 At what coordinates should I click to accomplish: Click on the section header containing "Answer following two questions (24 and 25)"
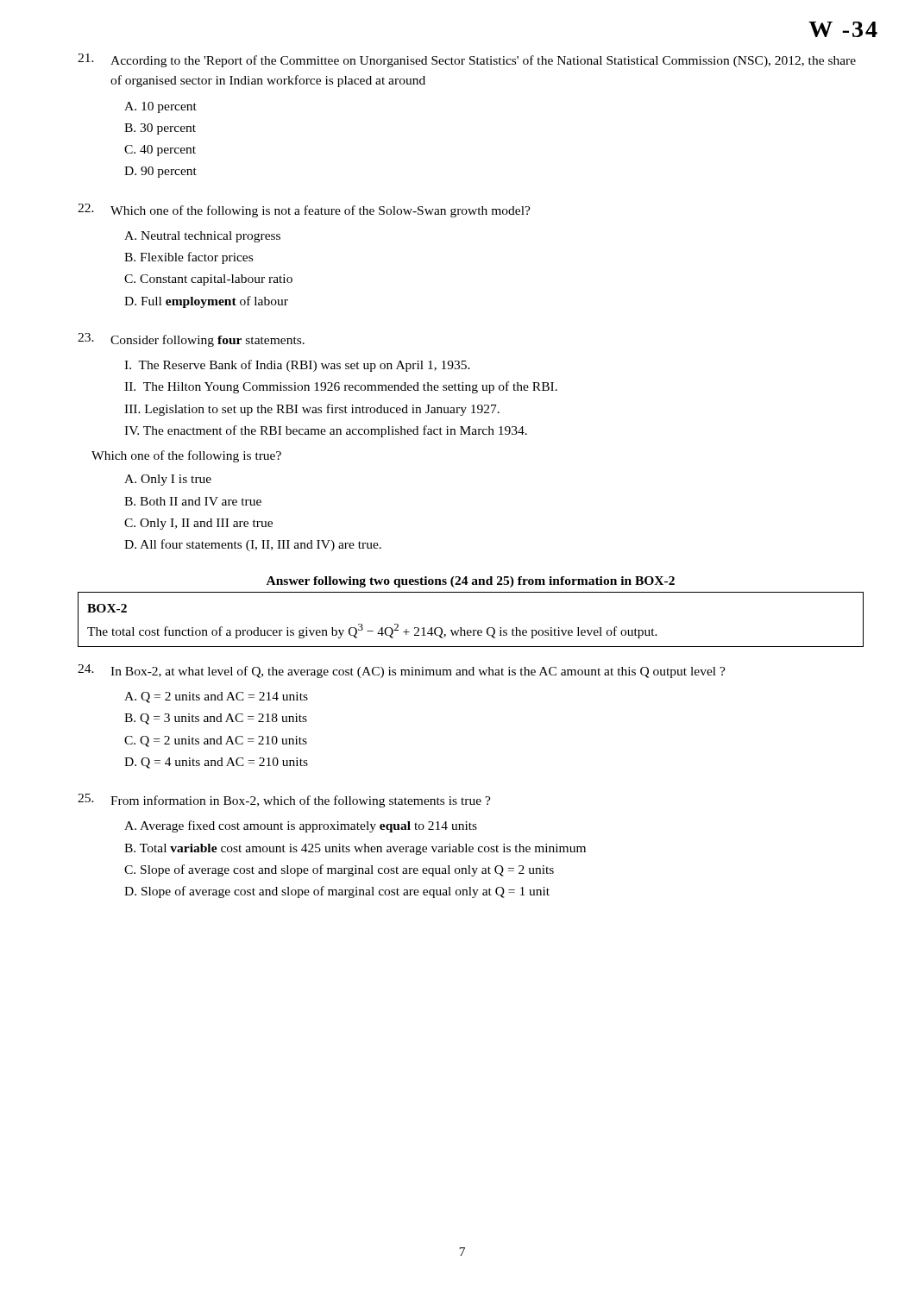pos(471,580)
